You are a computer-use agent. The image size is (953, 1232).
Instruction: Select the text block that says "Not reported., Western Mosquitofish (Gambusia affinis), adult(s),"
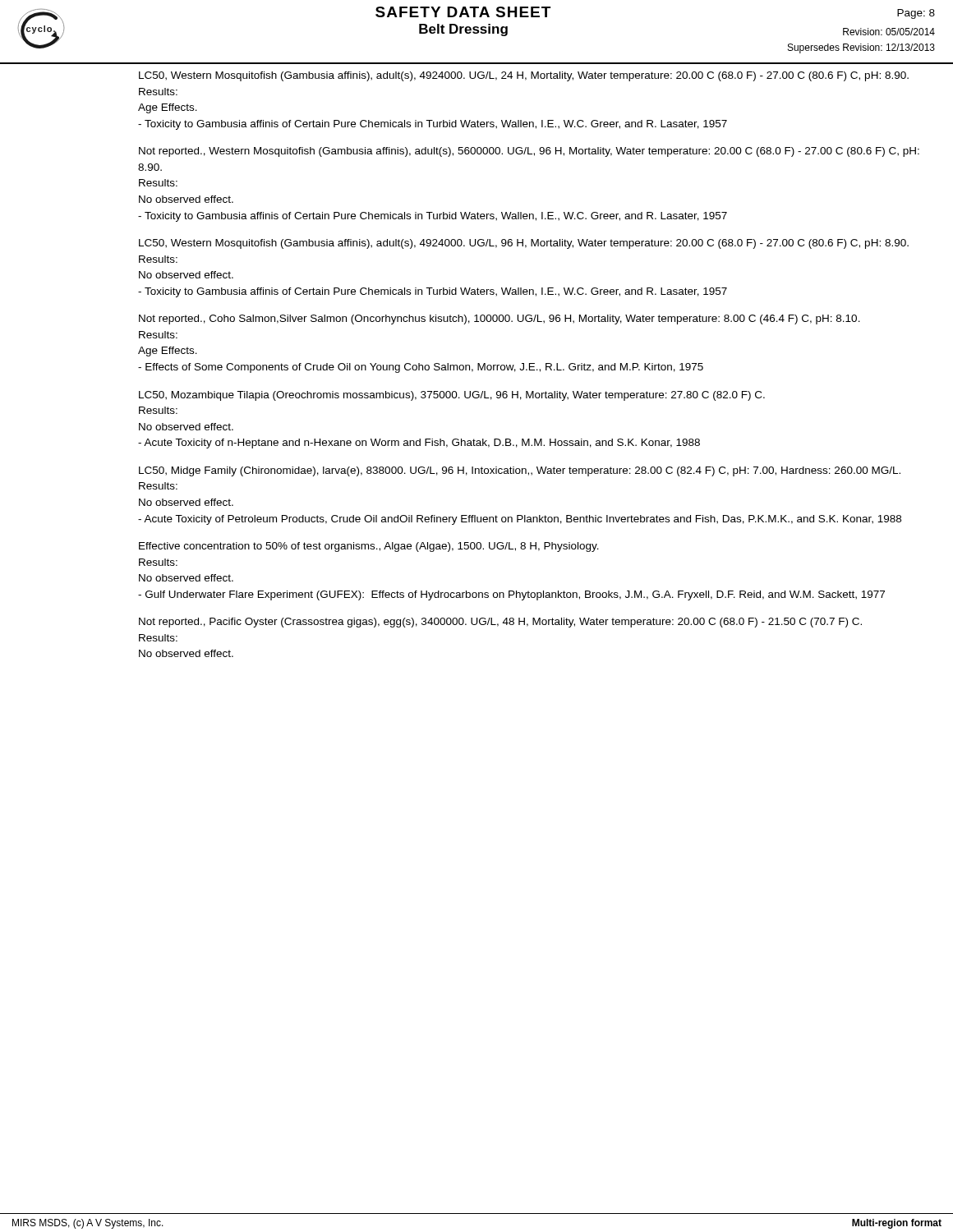529,152
